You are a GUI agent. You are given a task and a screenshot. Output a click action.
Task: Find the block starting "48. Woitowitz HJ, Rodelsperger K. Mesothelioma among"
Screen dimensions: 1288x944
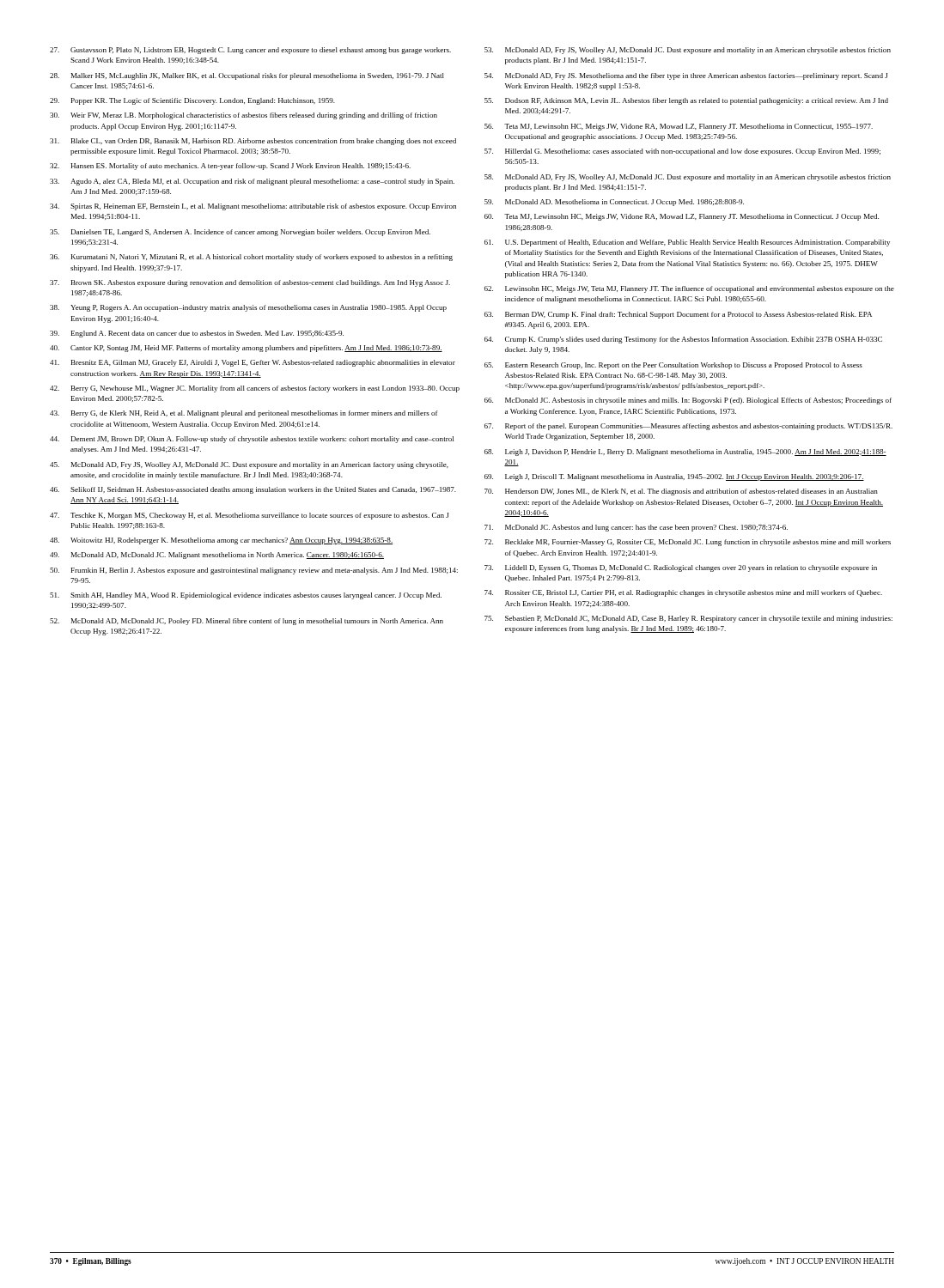pos(255,540)
